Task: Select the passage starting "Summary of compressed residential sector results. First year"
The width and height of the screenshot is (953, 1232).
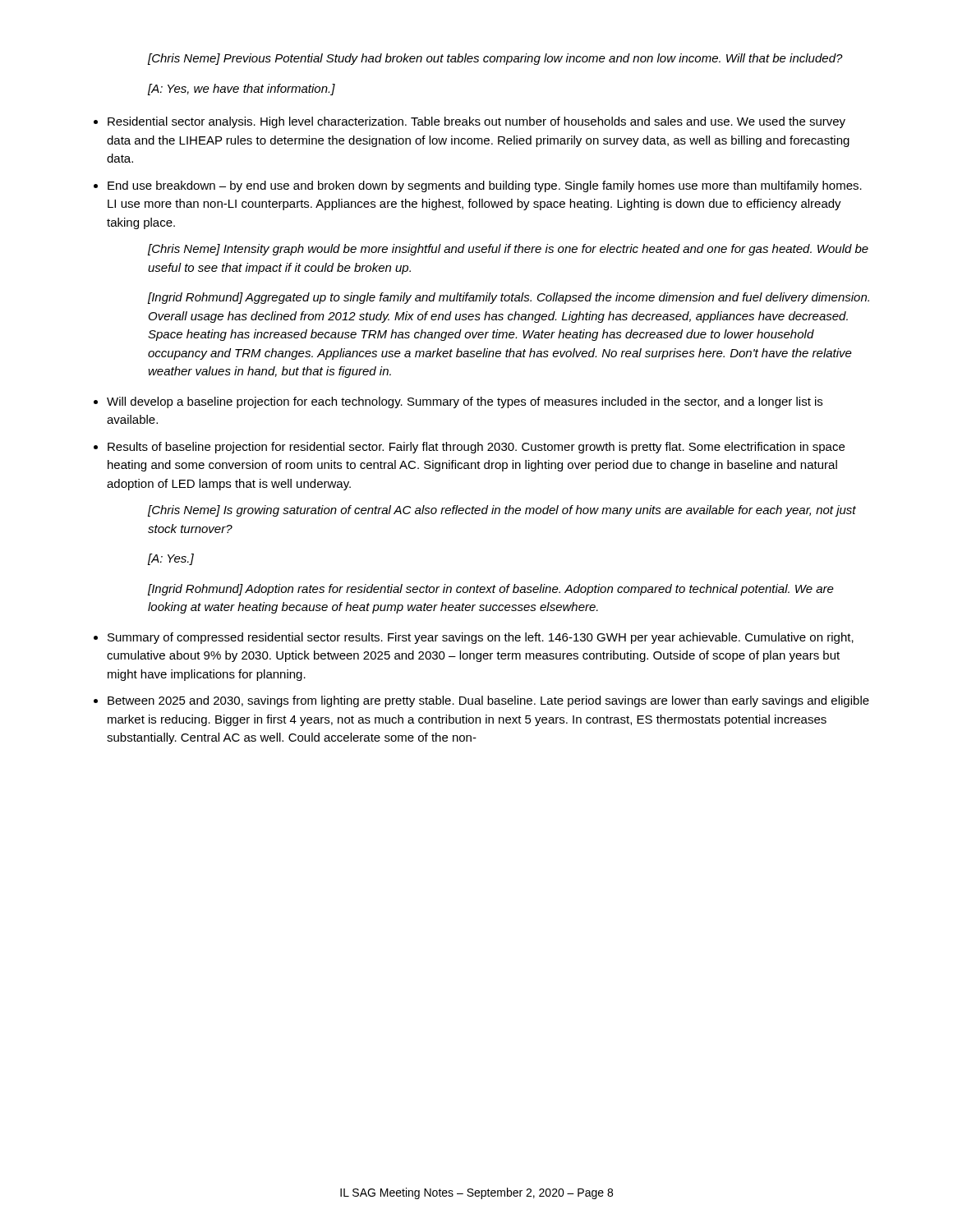Action: pos(480,655)
